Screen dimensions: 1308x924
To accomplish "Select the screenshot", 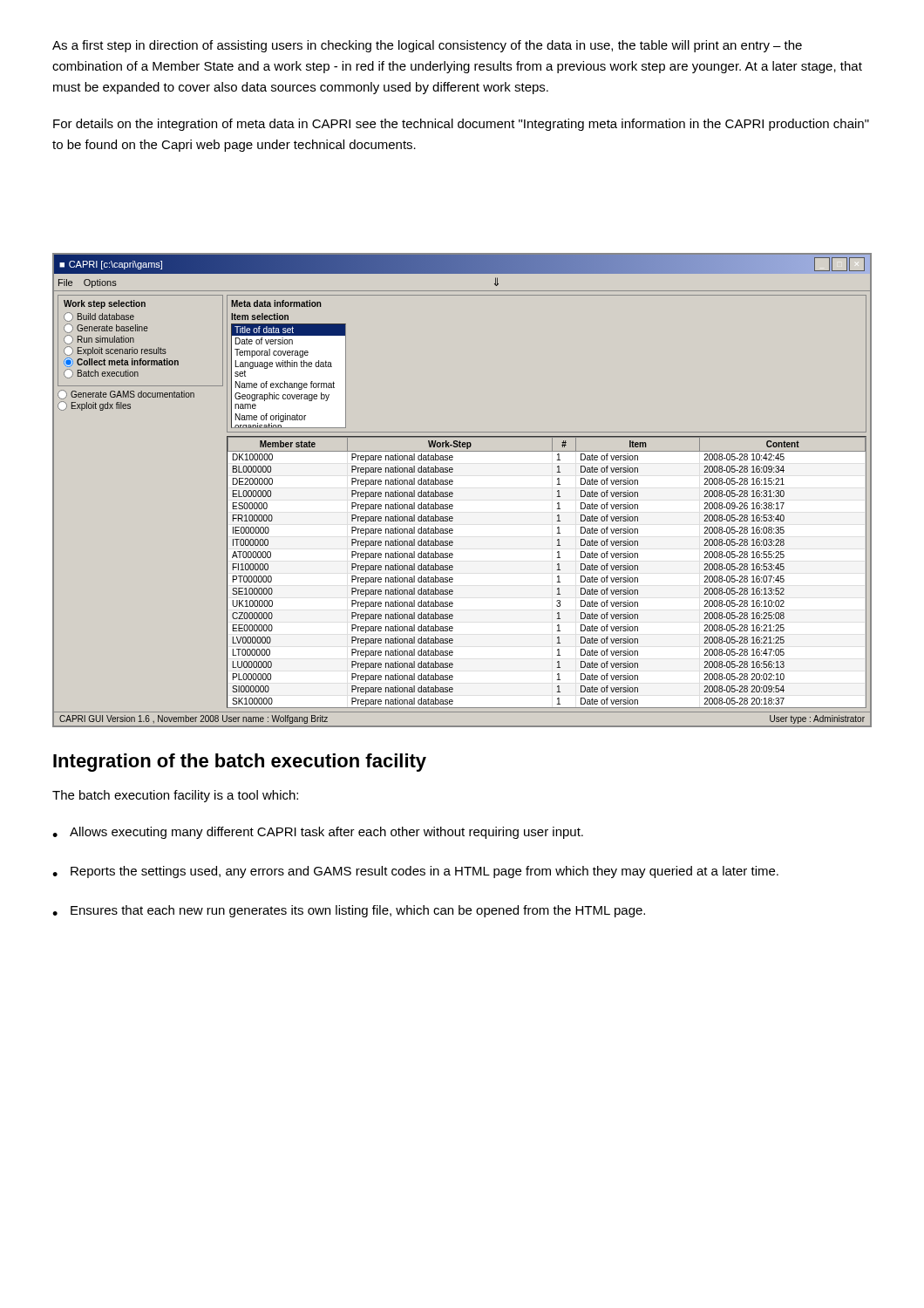I will [462, 490].
